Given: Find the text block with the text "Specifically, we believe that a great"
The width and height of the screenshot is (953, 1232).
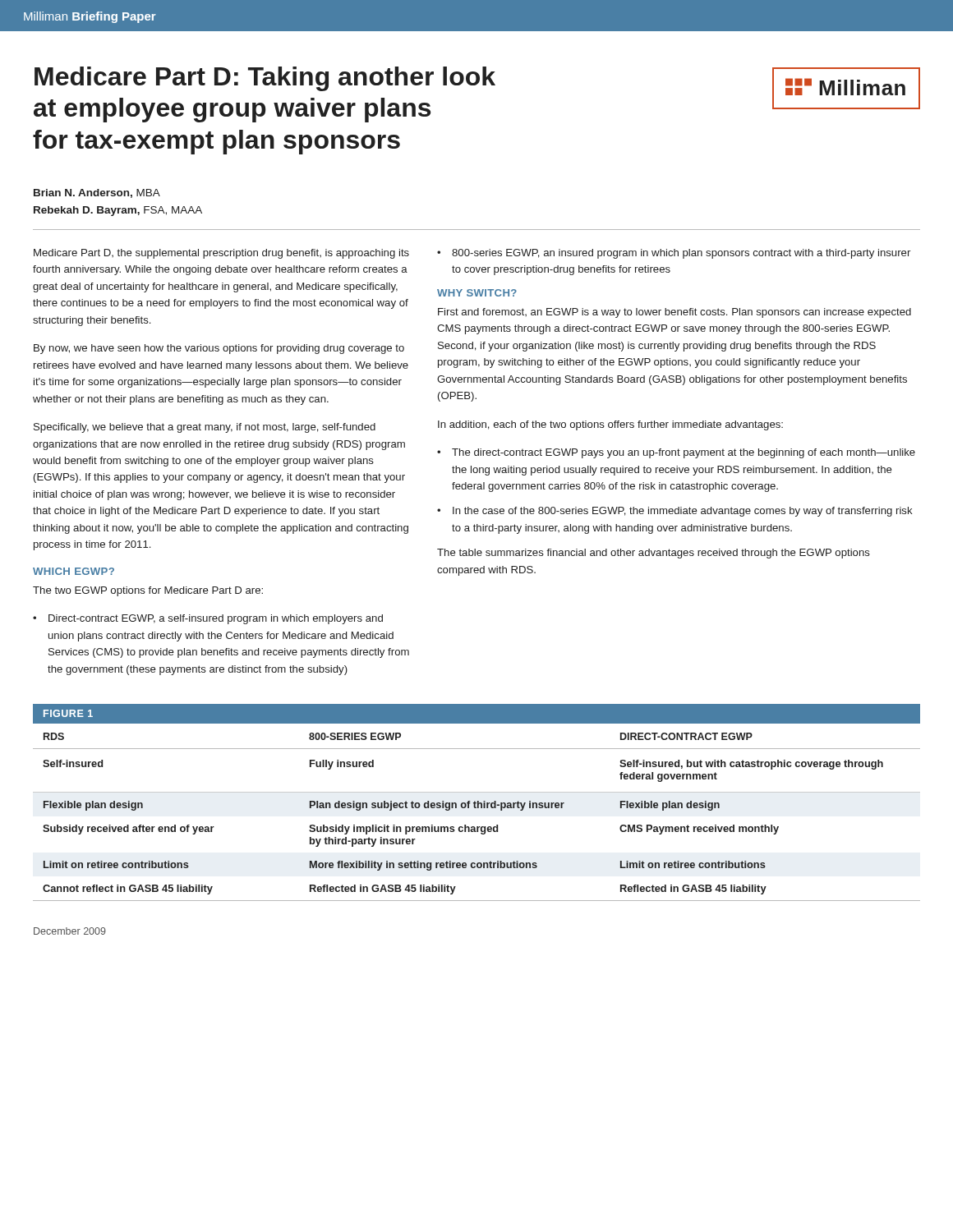Looking at the screenshot, I should tap(222, 486).
